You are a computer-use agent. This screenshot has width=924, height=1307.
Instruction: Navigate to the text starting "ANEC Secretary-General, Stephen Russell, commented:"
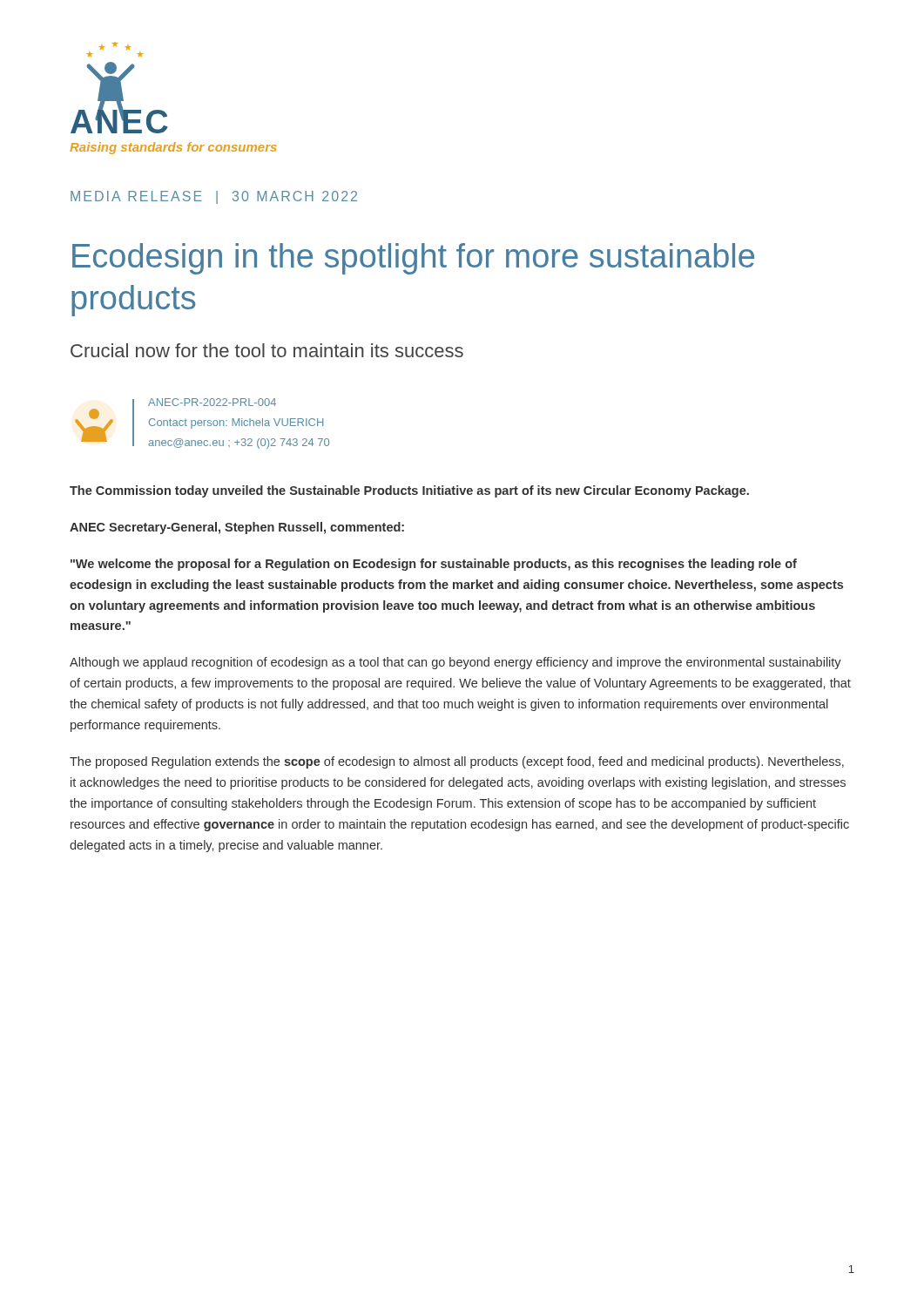[237, 527]
